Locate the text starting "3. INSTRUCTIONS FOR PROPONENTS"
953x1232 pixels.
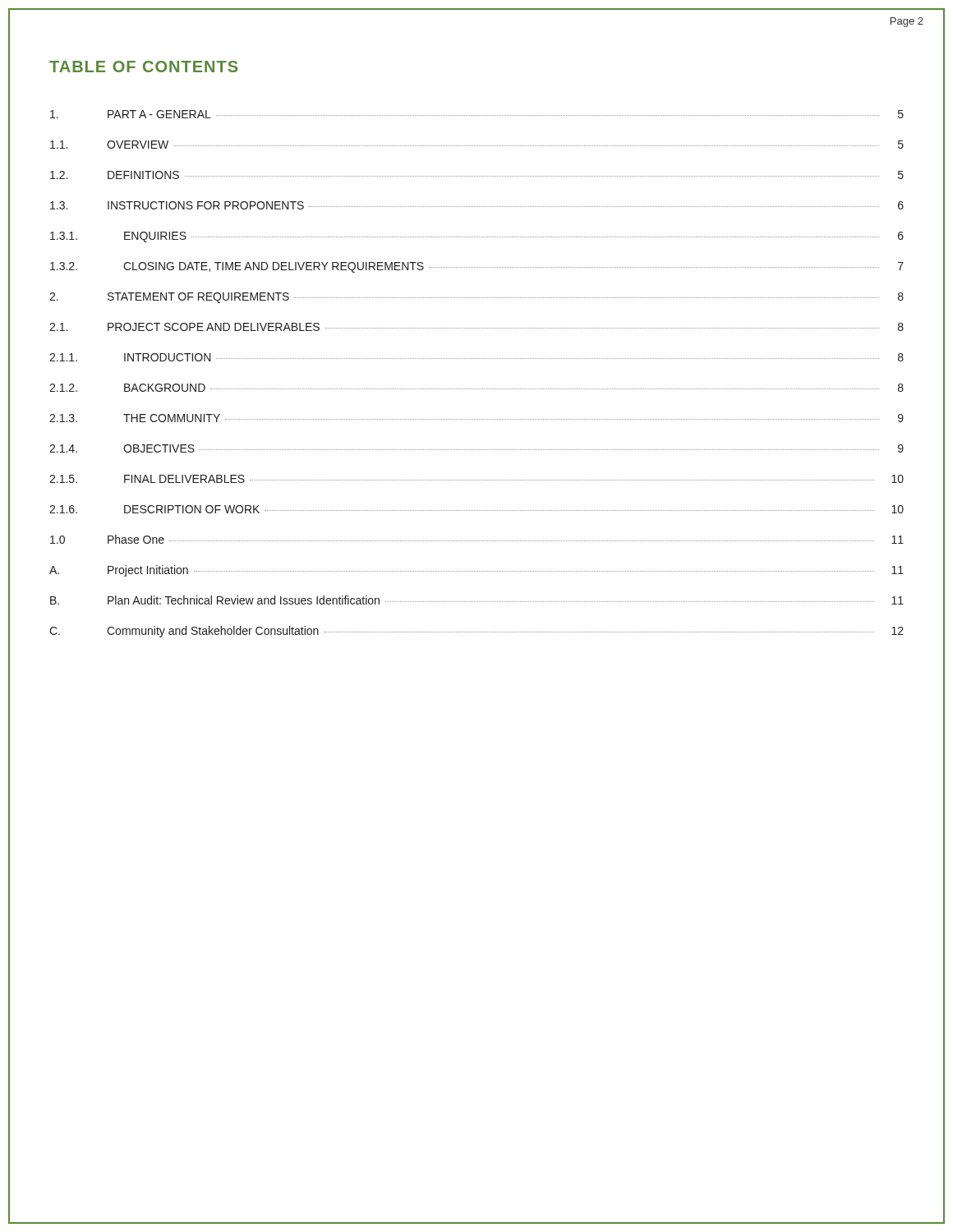[x=476, y=205]
